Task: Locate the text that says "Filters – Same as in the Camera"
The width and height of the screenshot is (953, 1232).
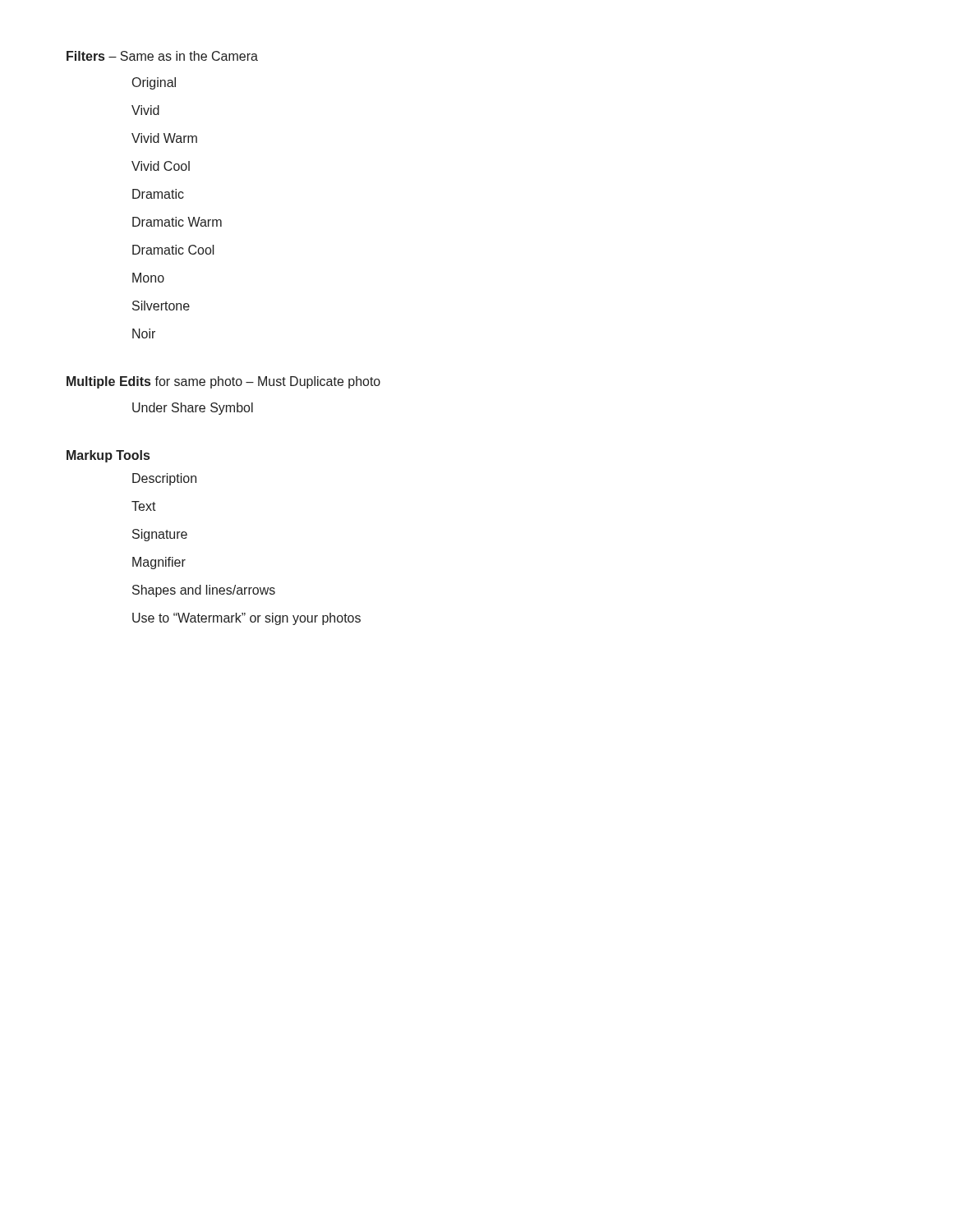Action: click(x=162, y=56)
